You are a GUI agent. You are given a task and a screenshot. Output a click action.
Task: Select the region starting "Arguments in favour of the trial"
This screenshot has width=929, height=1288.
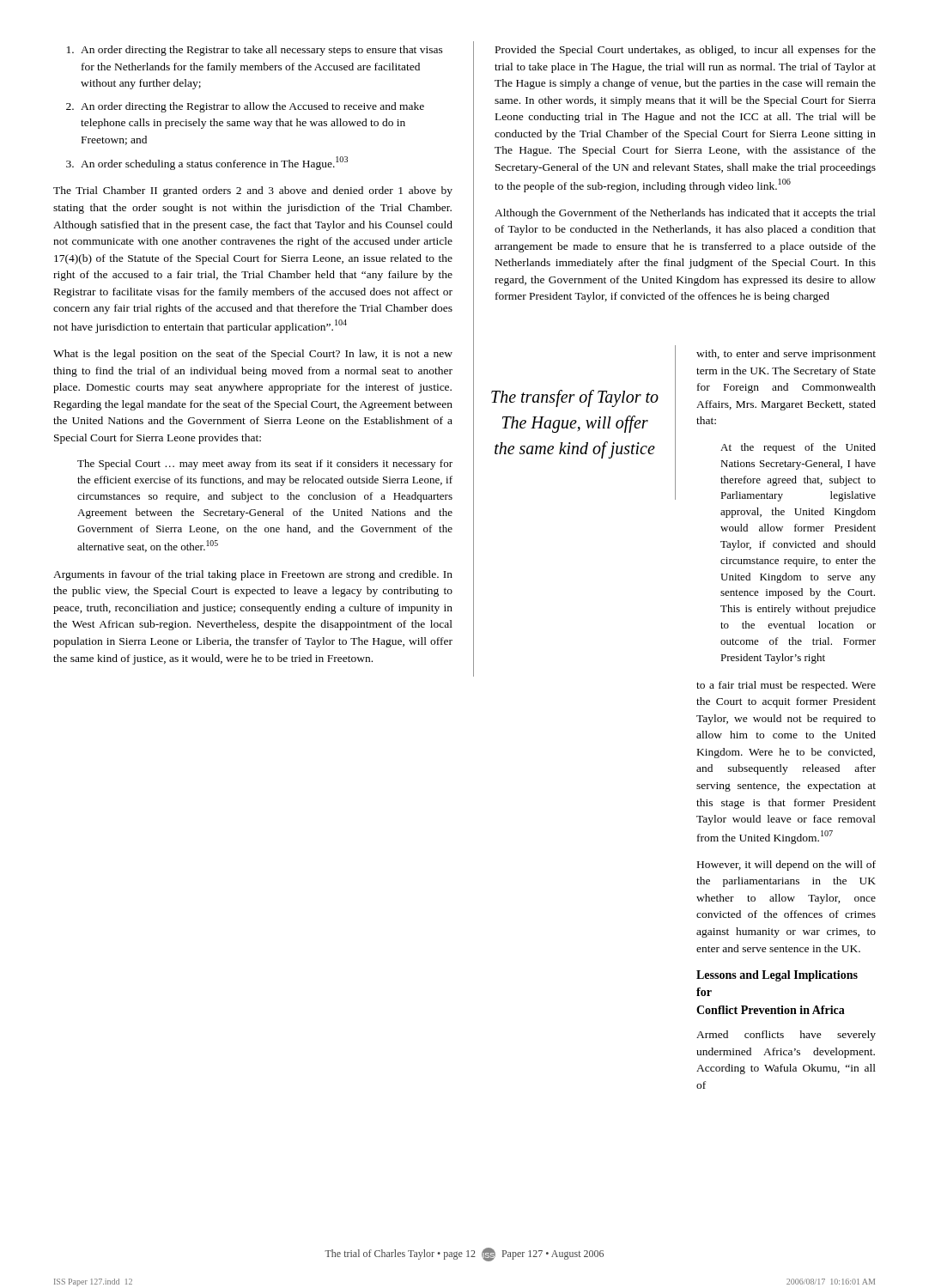pyautogui.click(x=253, y=616)
